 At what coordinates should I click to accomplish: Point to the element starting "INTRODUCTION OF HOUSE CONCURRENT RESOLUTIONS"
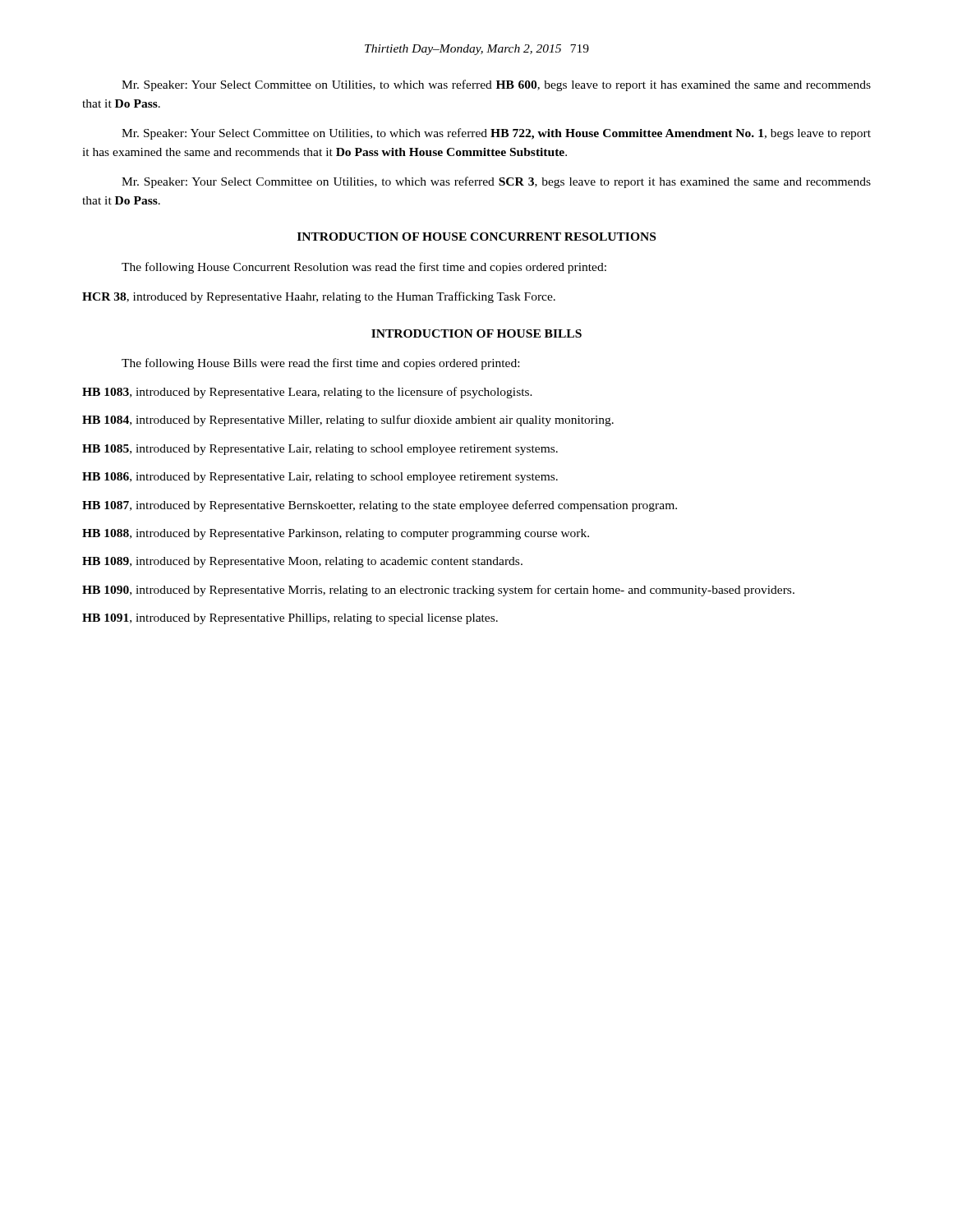point(476,236)
